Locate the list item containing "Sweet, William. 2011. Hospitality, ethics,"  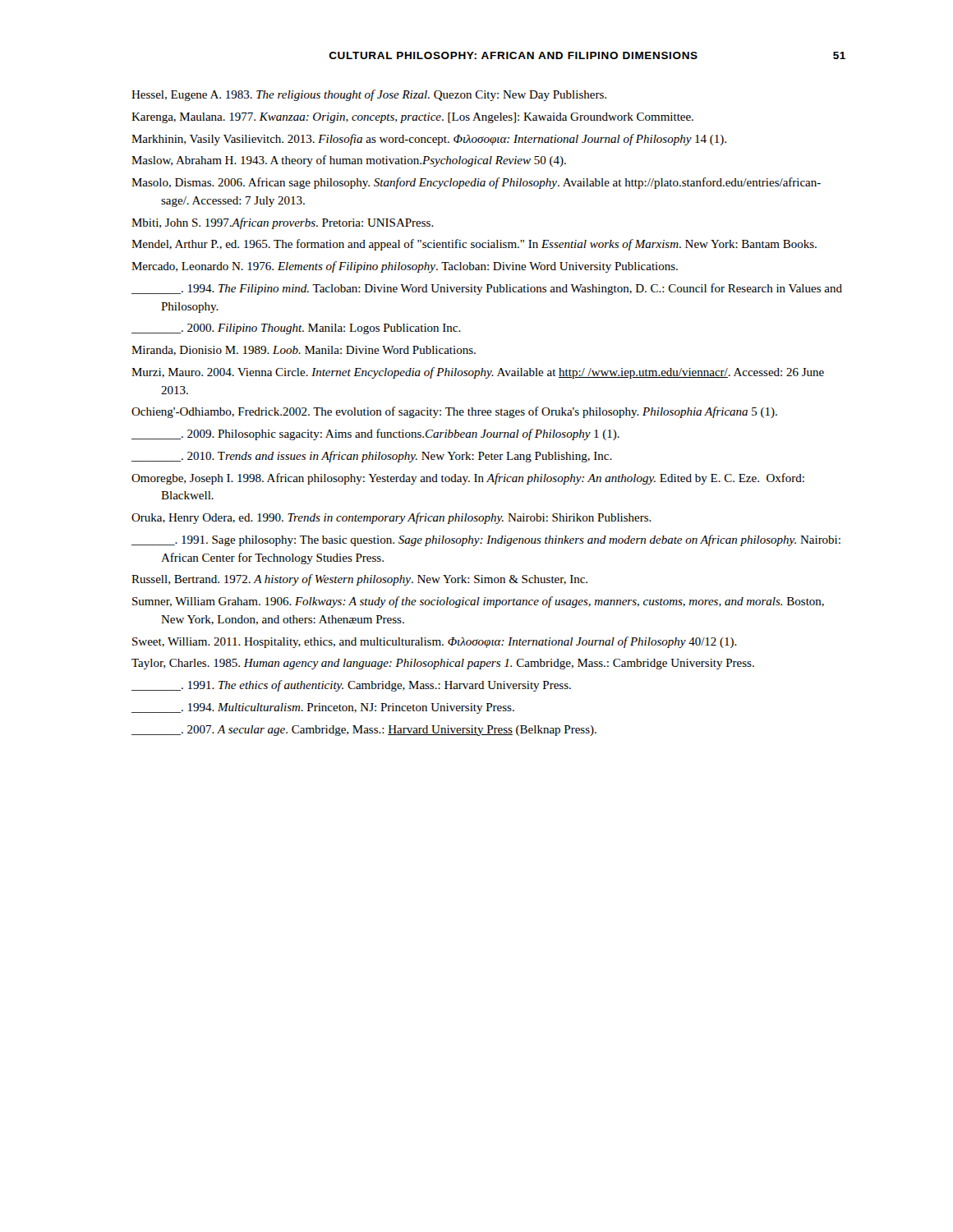click(x=434, y=641)
